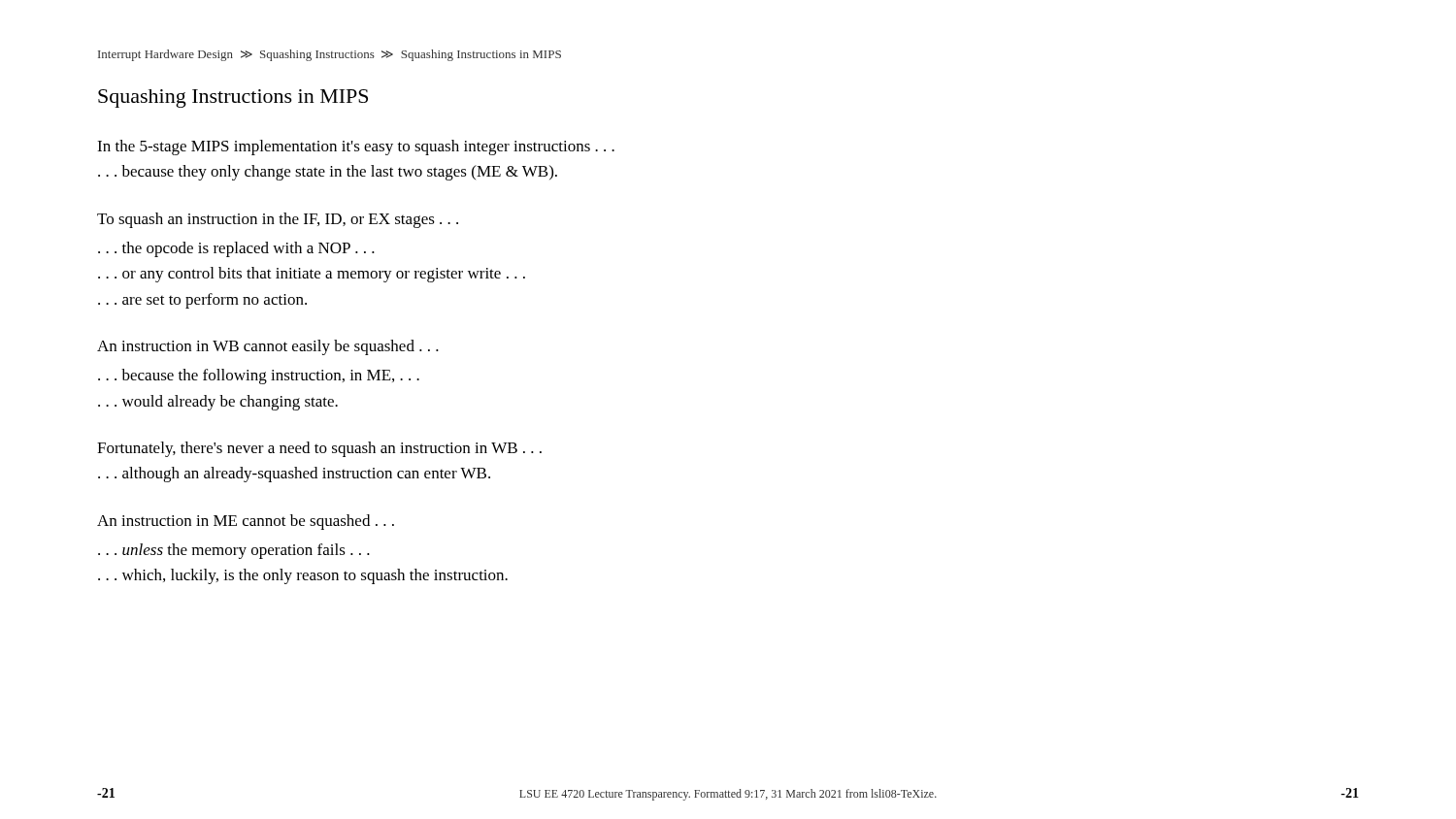Navigate to the element starting "In the 5-stage MIPS implementation it's easy to"

356,159
